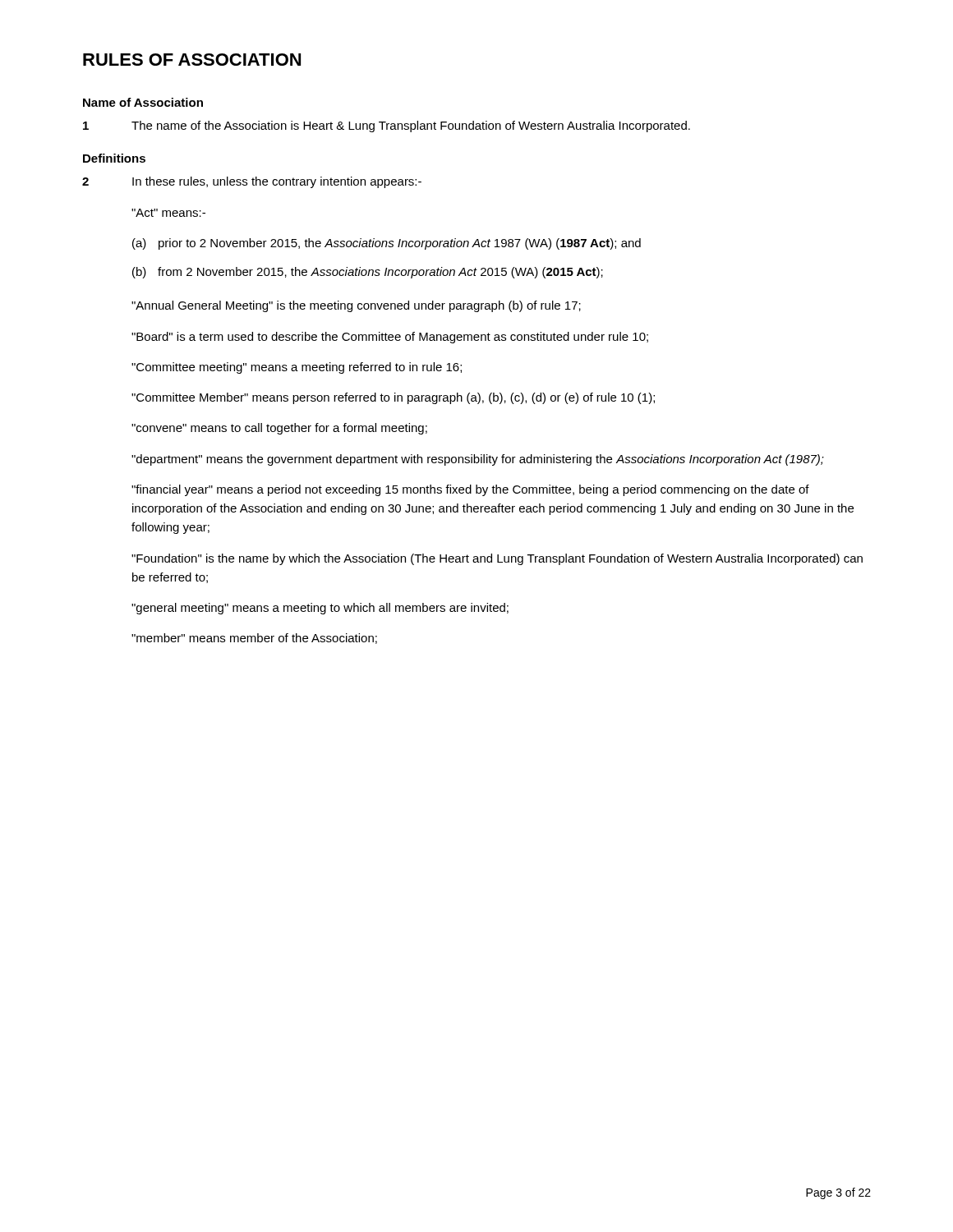Click on the text that says ""Act" means:-"
This screenshot has width=953, height=1232.
pos(169,212)
